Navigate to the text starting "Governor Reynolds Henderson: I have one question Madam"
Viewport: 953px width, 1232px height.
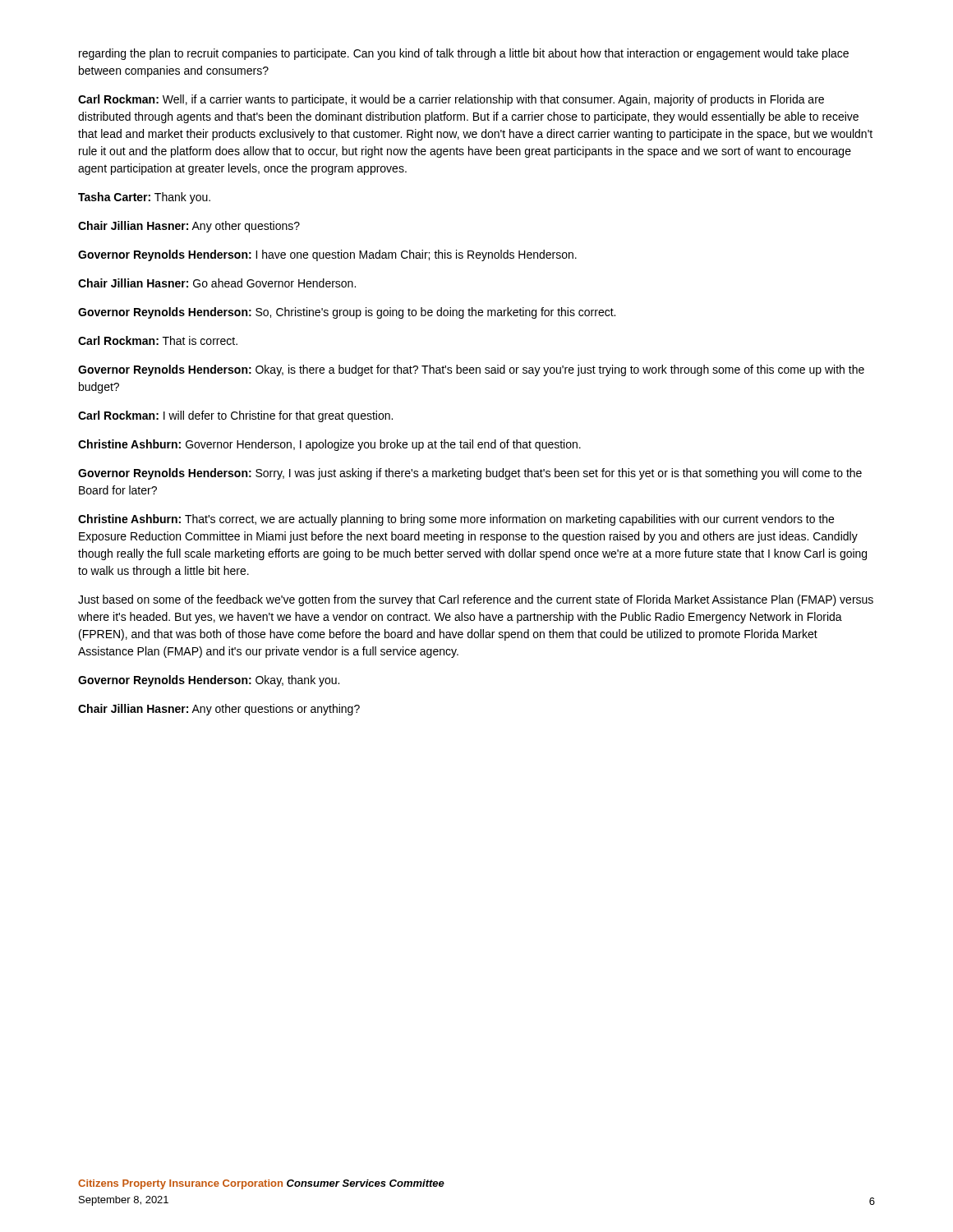coord(328,255)
